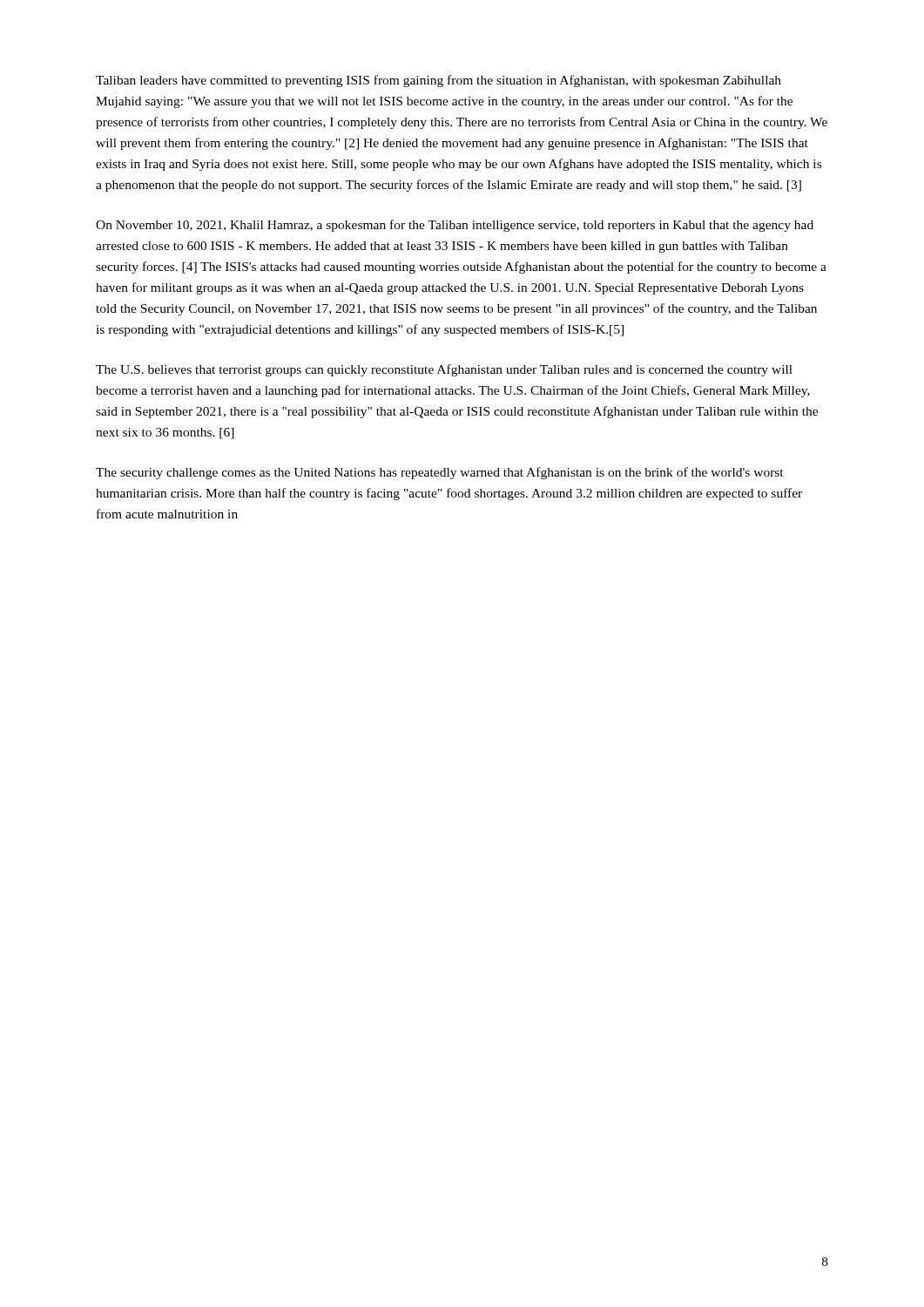Find the block on this page that starts "The security challenge comes as the United Nations"
The width and height of the screenshot is (924, 1307).
pos(449,493)
